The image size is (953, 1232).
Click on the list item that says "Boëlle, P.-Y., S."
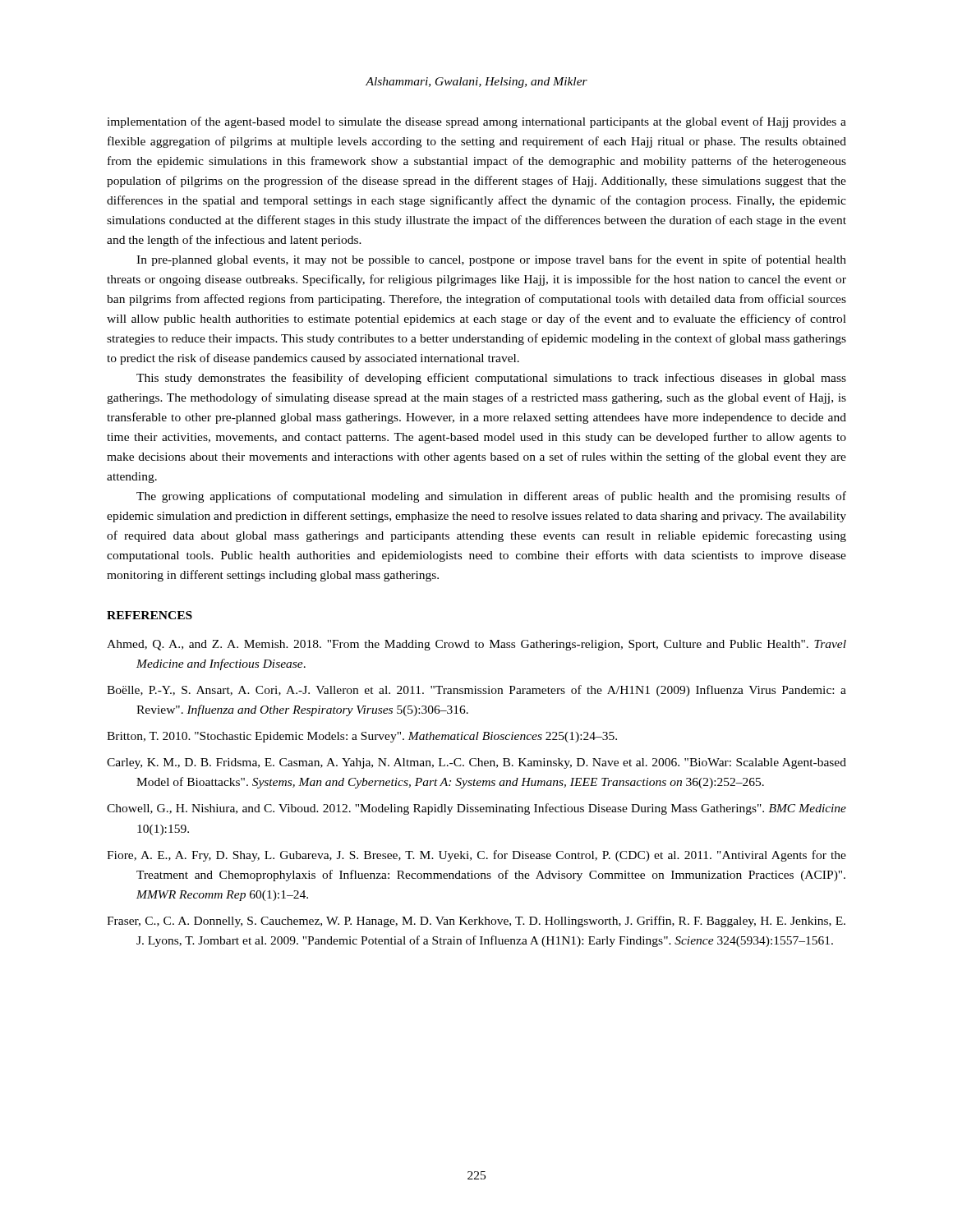[476, 700]
